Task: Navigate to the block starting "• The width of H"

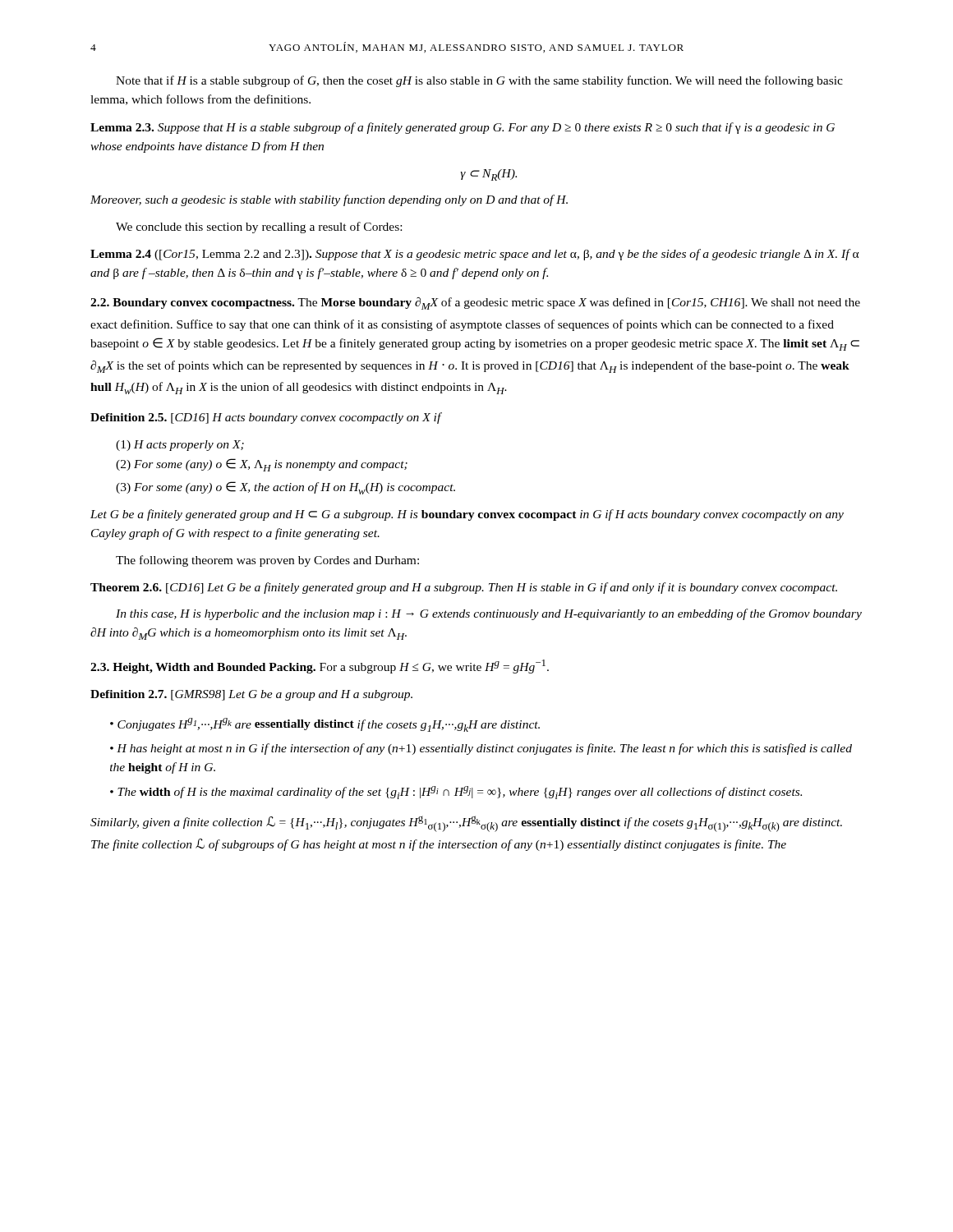Action: pos(456,791)
